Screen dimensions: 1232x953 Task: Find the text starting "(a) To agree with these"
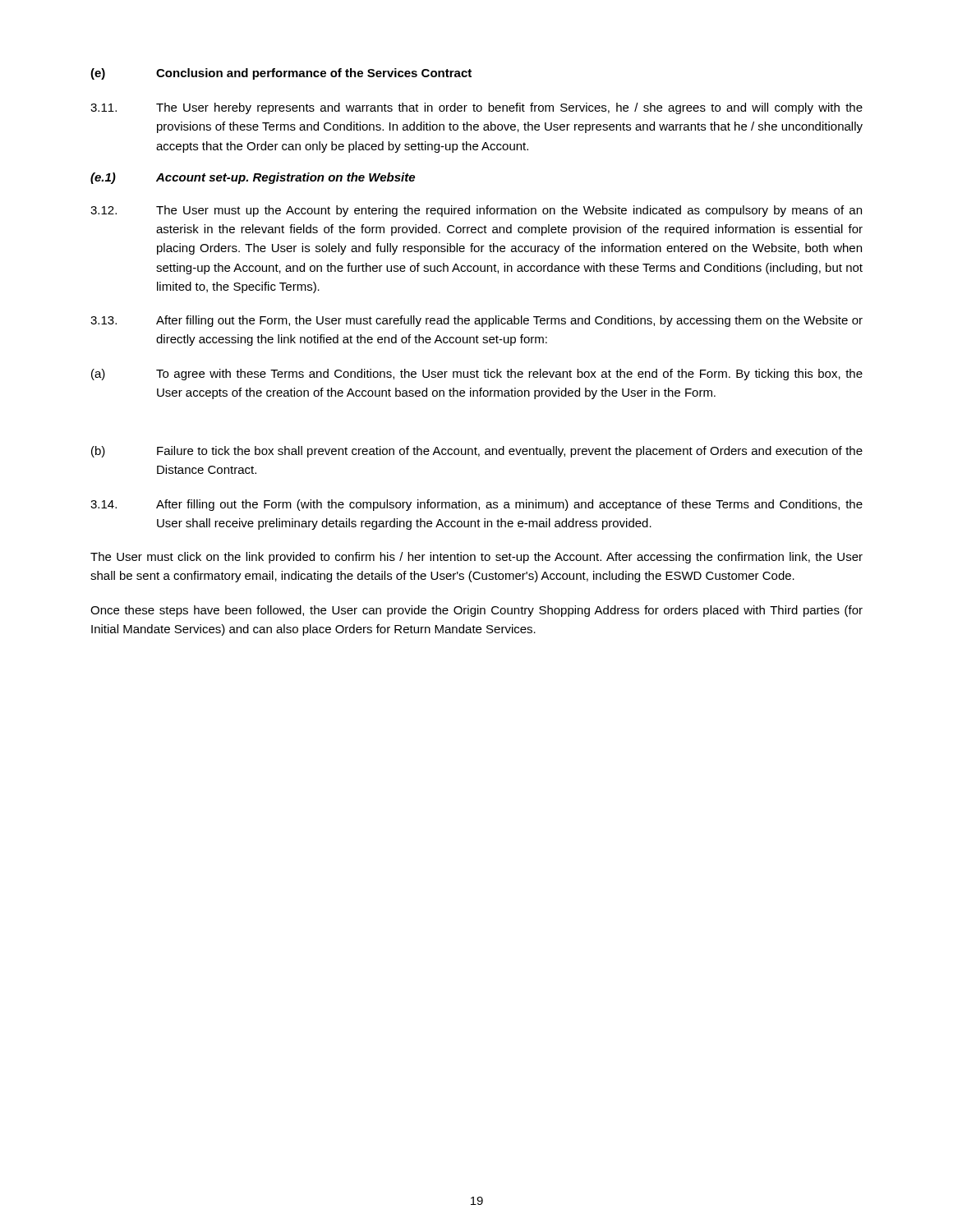(476, 383)
